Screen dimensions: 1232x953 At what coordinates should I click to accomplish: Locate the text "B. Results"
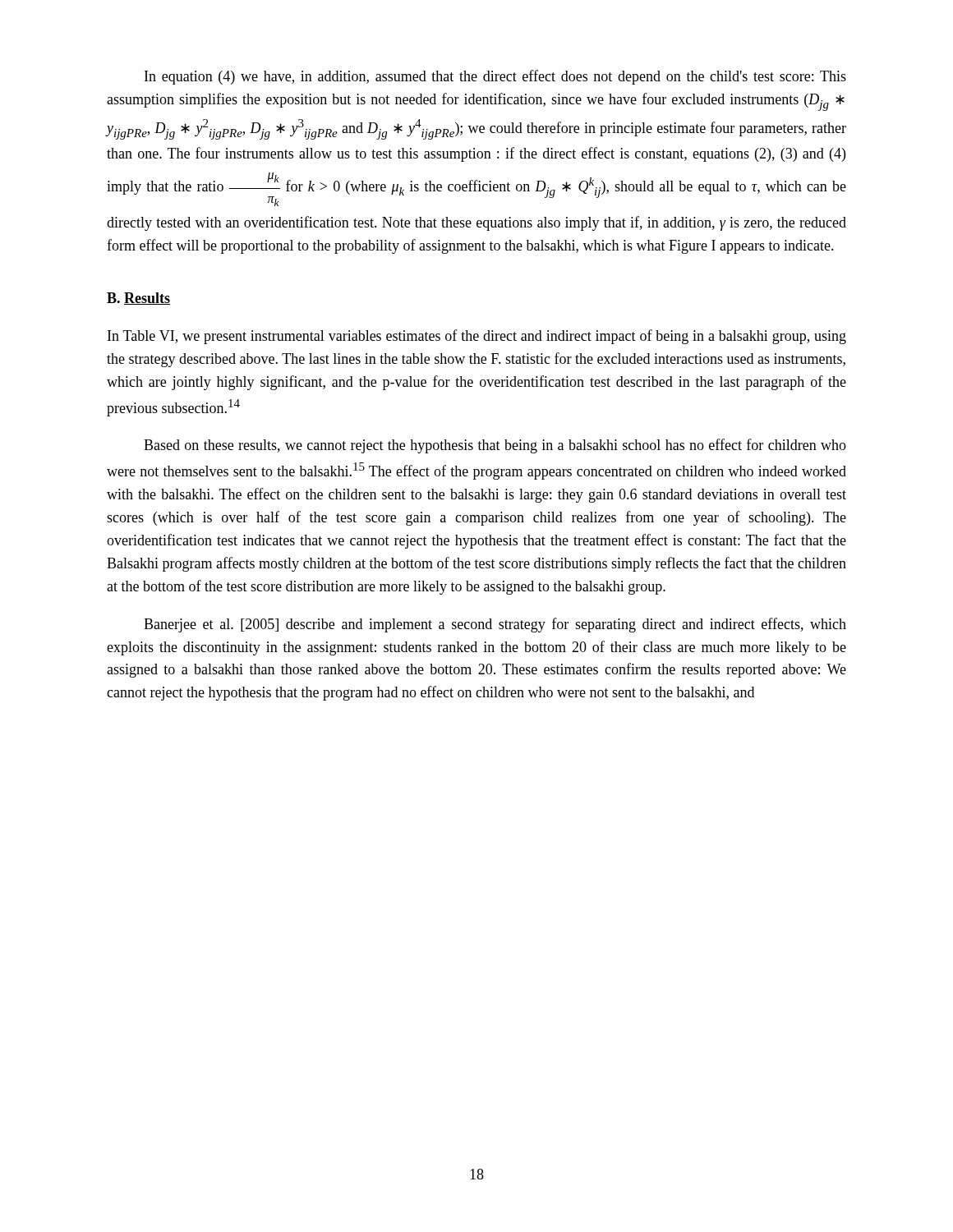(x=138, y=298)
